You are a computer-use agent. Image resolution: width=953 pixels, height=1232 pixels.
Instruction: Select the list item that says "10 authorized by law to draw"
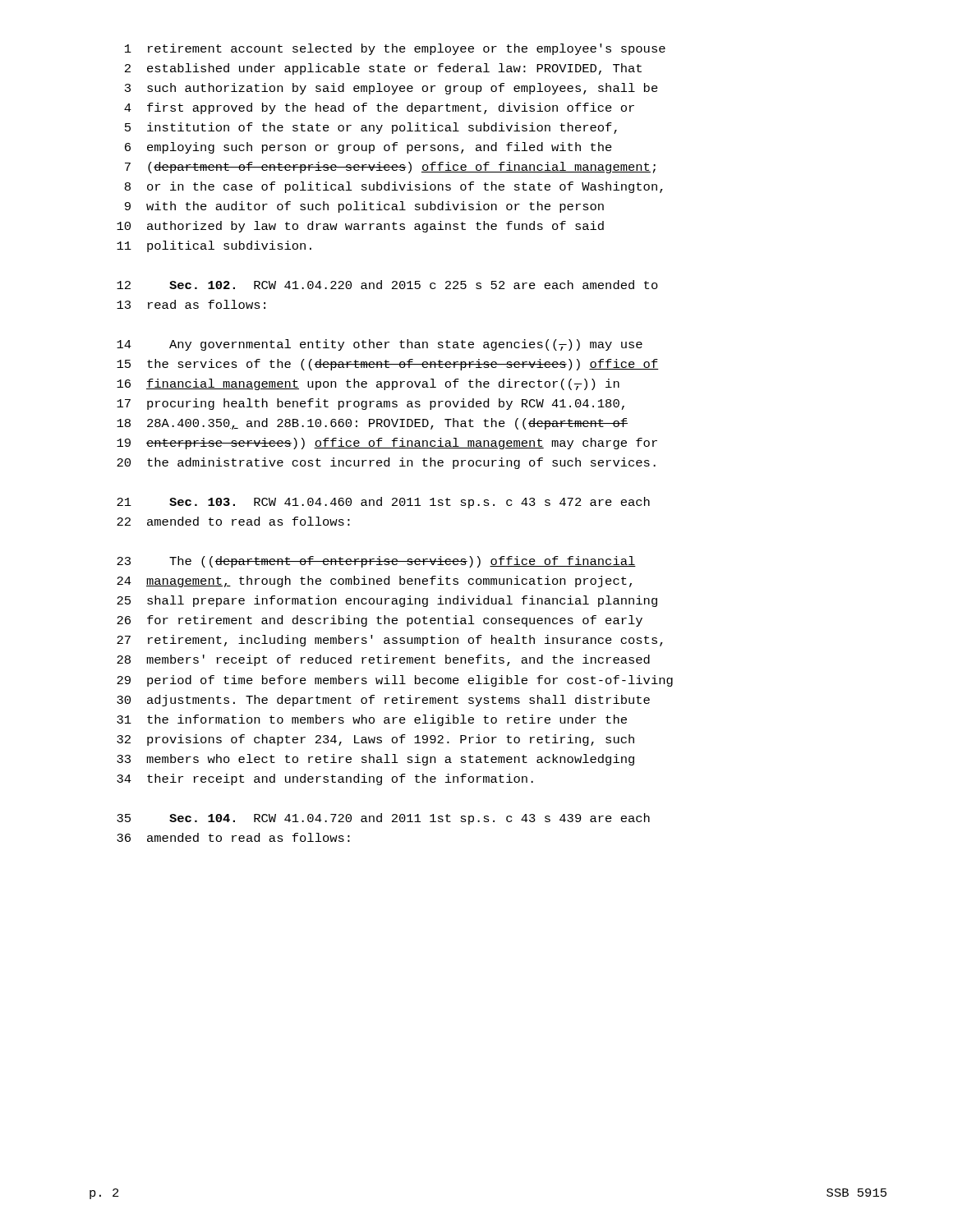pyautogui.click(x=488, y=227)
